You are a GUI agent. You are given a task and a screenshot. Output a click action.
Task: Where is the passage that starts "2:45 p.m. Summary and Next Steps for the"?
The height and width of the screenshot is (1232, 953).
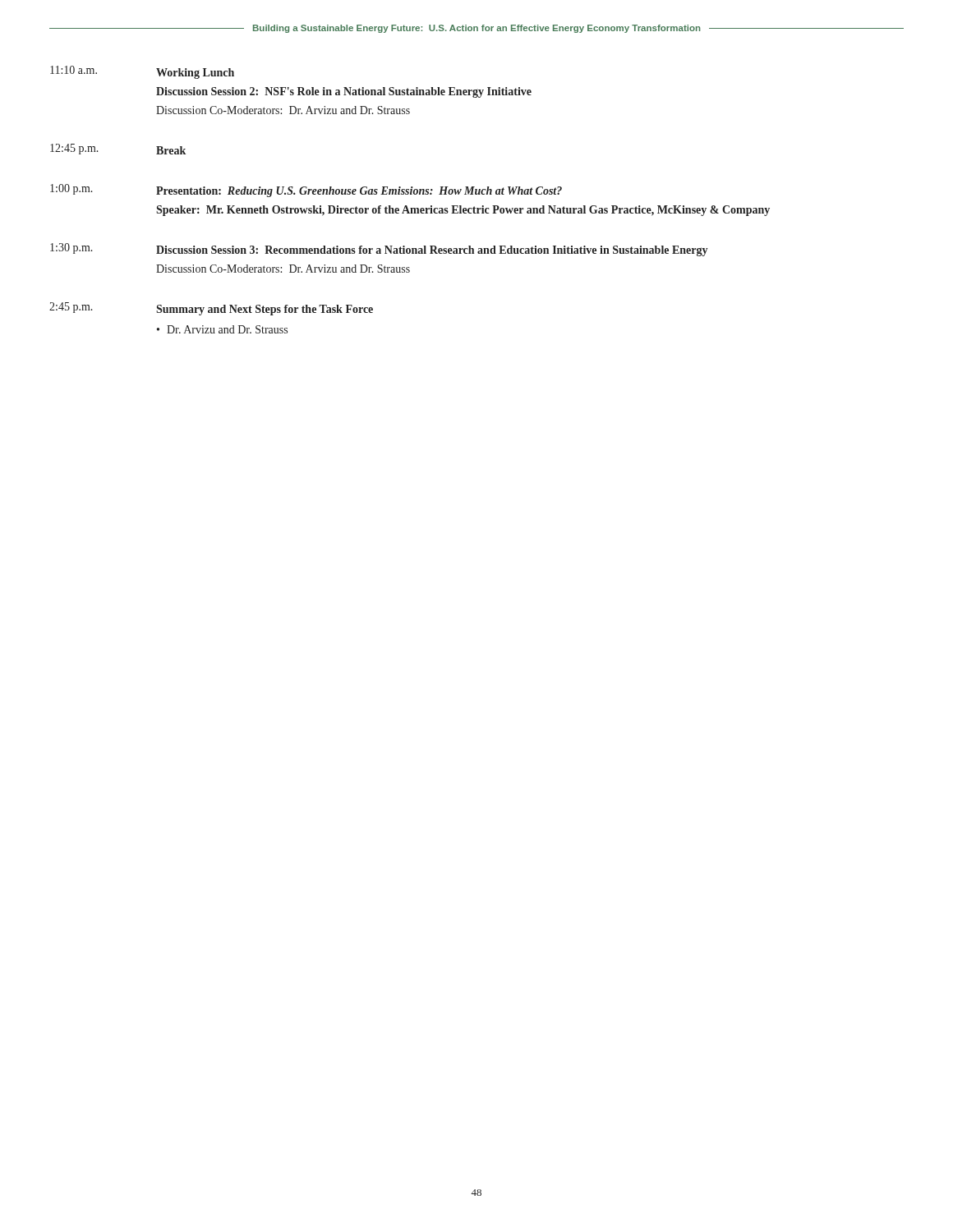[211, 309]
